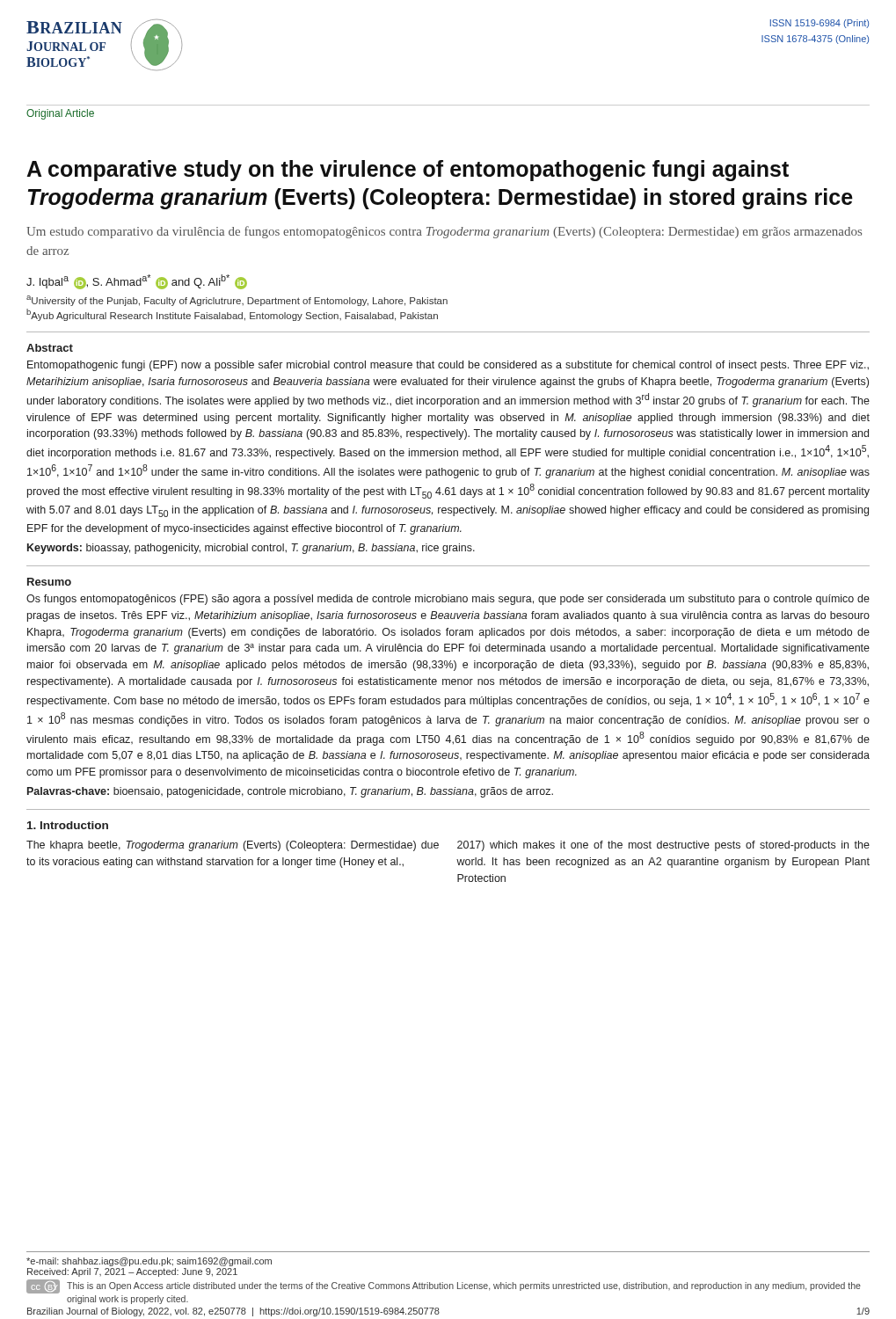Navigate to the region starting "2017) which makes it one of the most"
The height and width of the screenshot is (1319, 896).
coord(663,862)
